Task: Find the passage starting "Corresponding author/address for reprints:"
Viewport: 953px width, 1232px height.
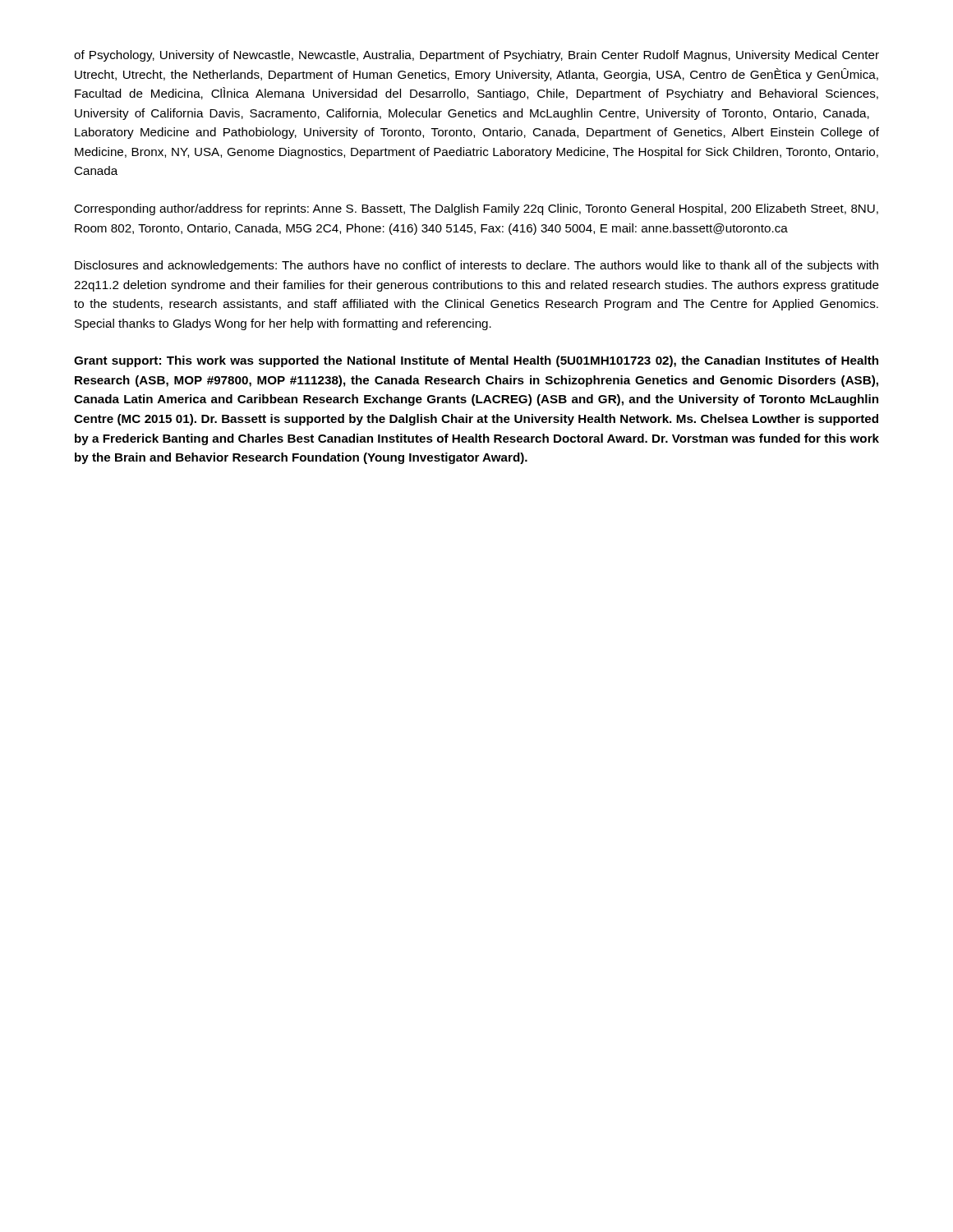Action: coord(476,218)
